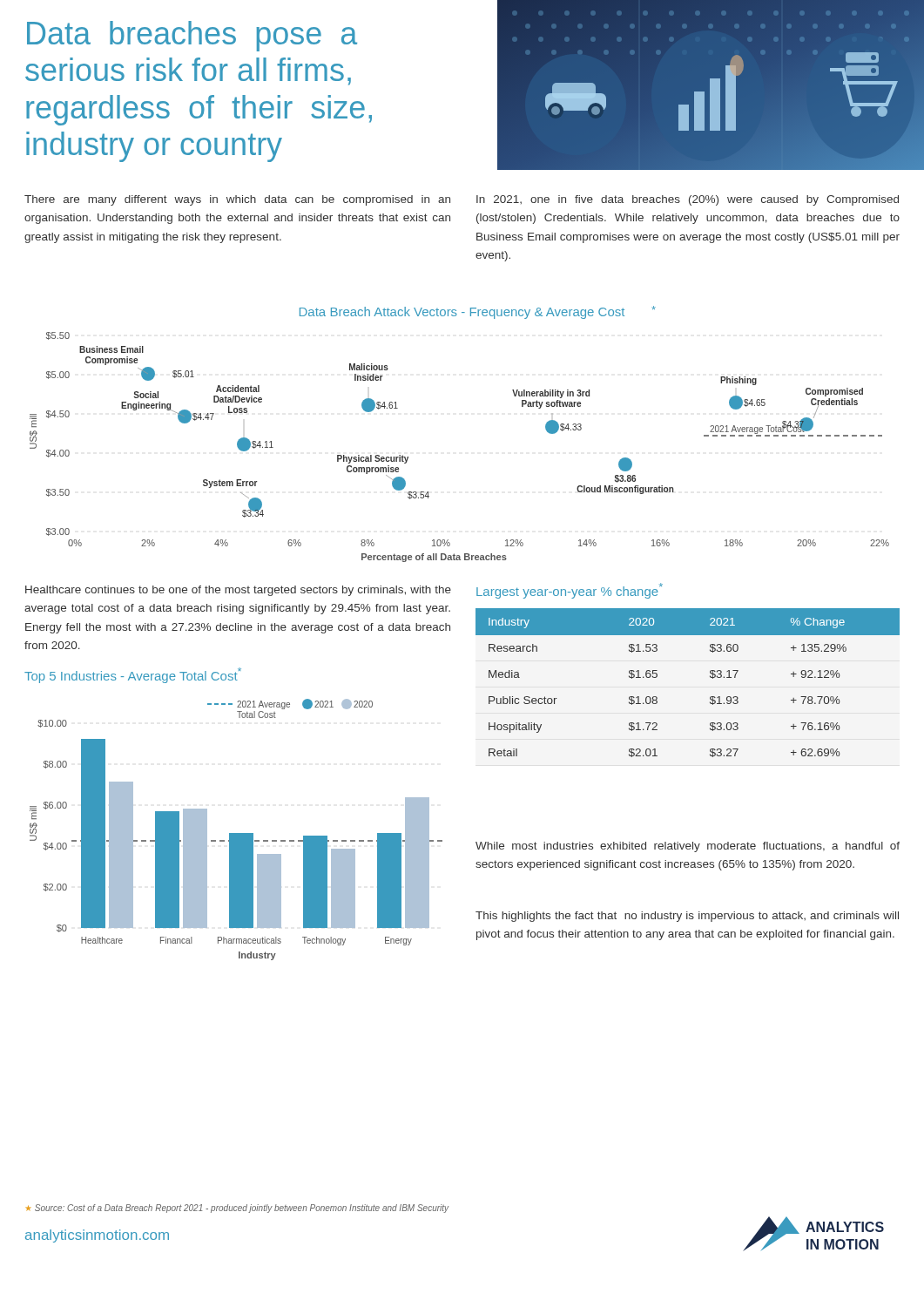Locate the block of text that opens with "This highlights the fact that no"
The height and width of the screenshot is (1307, 924).
tap(688, 925)
